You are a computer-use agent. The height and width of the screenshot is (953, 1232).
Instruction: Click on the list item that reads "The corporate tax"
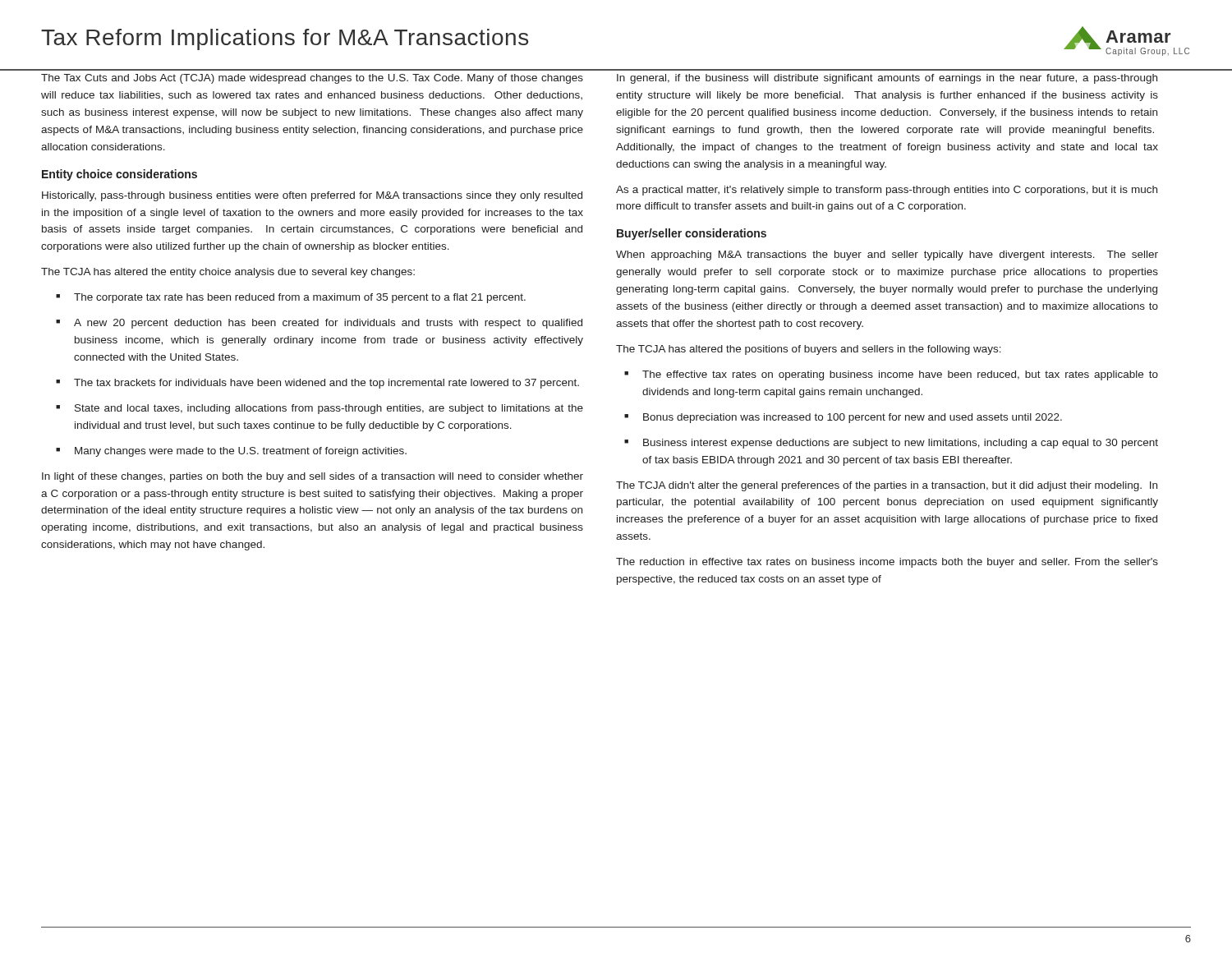point(300,297)
